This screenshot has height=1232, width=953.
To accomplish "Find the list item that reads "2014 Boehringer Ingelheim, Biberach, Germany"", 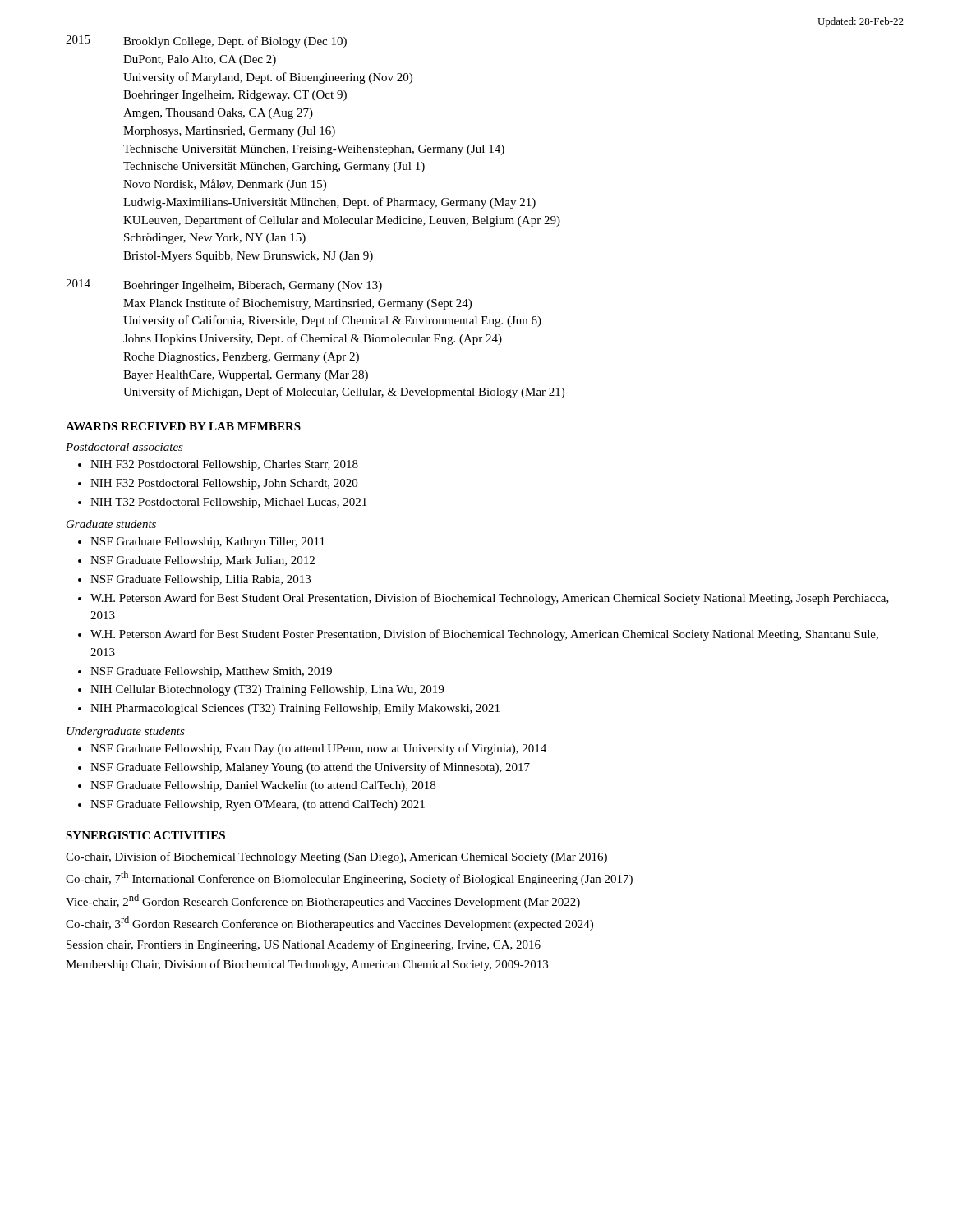I will 485,339.
